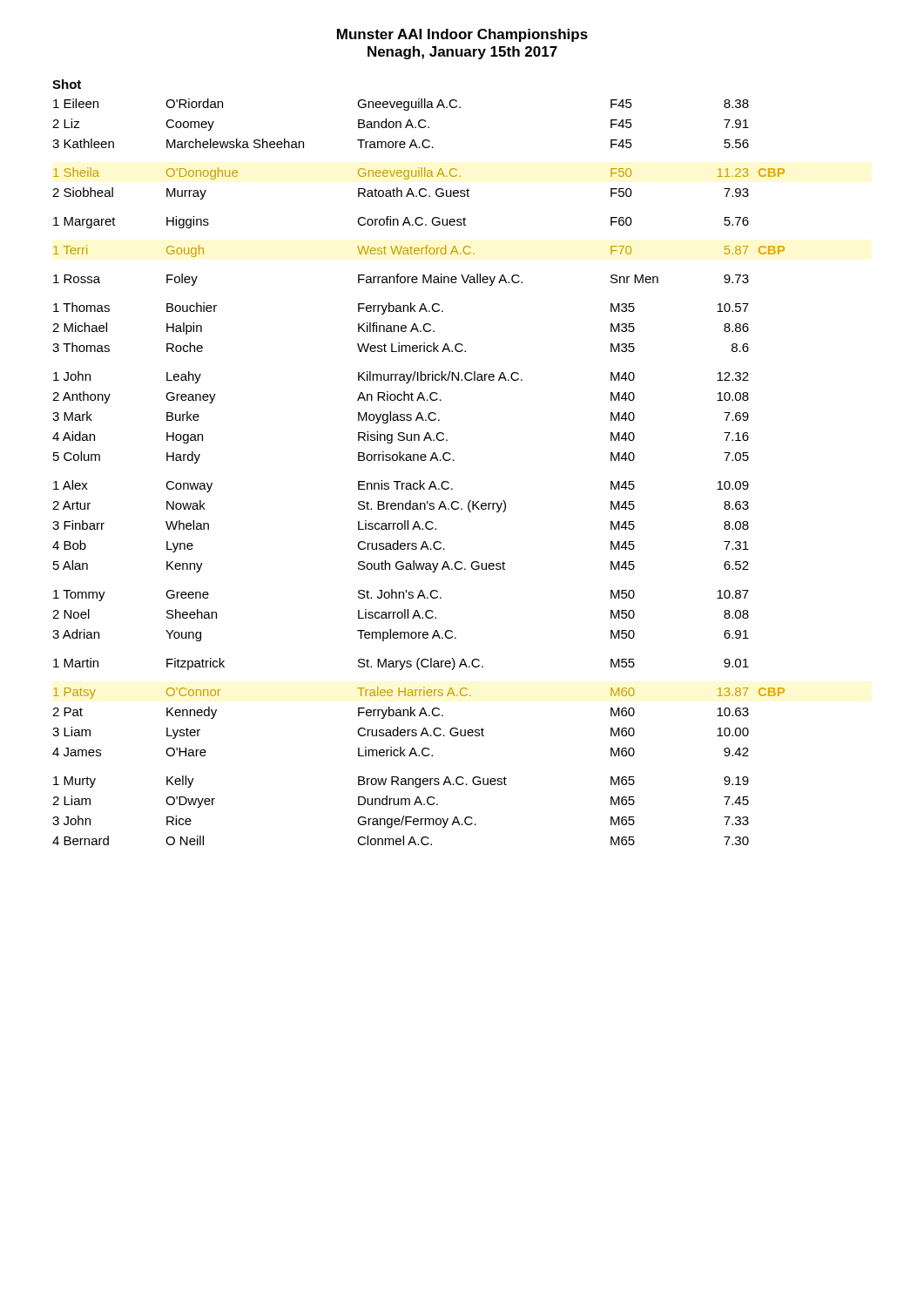The image size is (924, 1307).
Task: Select the text block containing "4 Bob Lyne"
Action: click(x=401, y=545)
